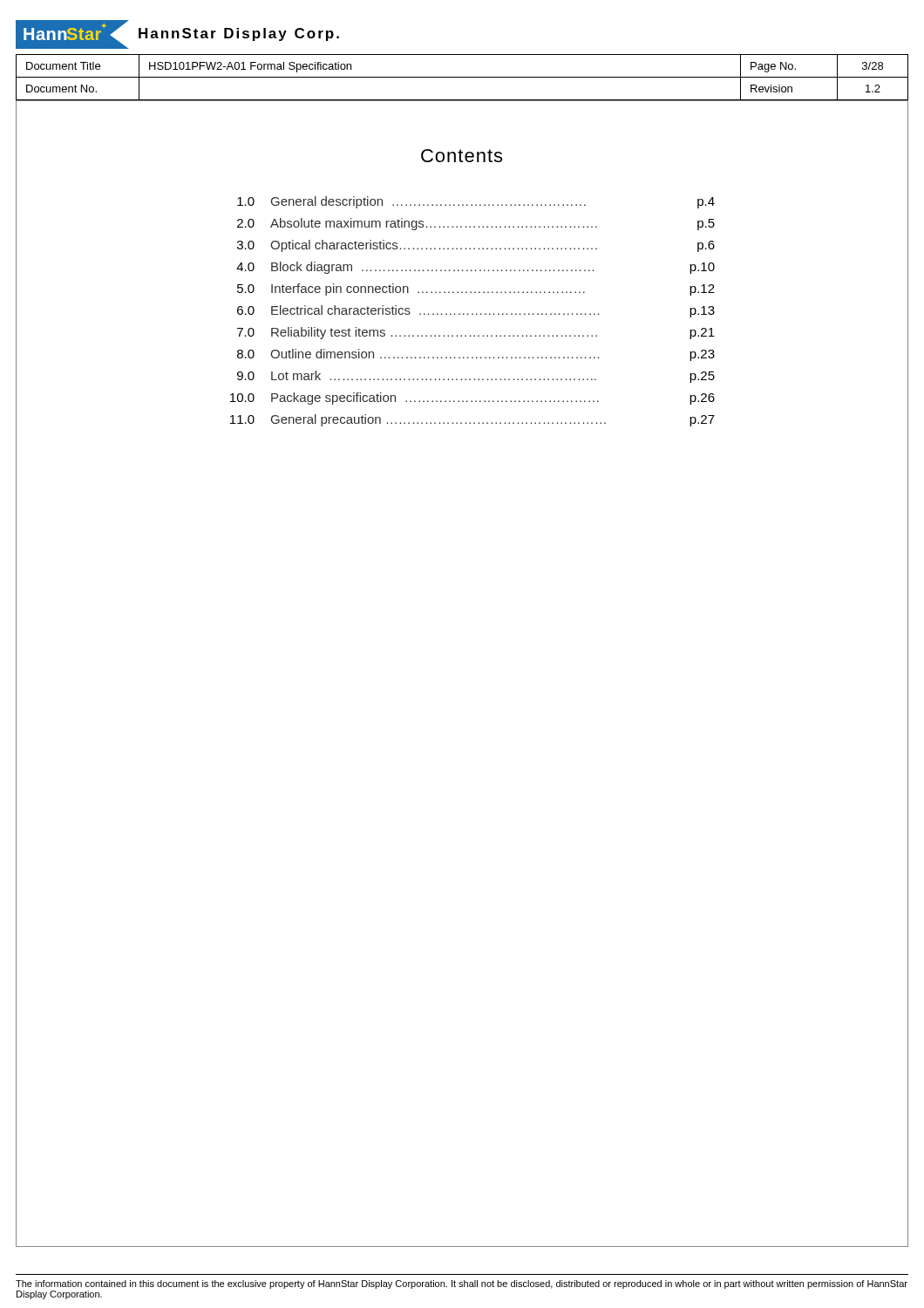
Task: Point to the block beginning "11.0 General precaution"
Action: click(462, 419)
